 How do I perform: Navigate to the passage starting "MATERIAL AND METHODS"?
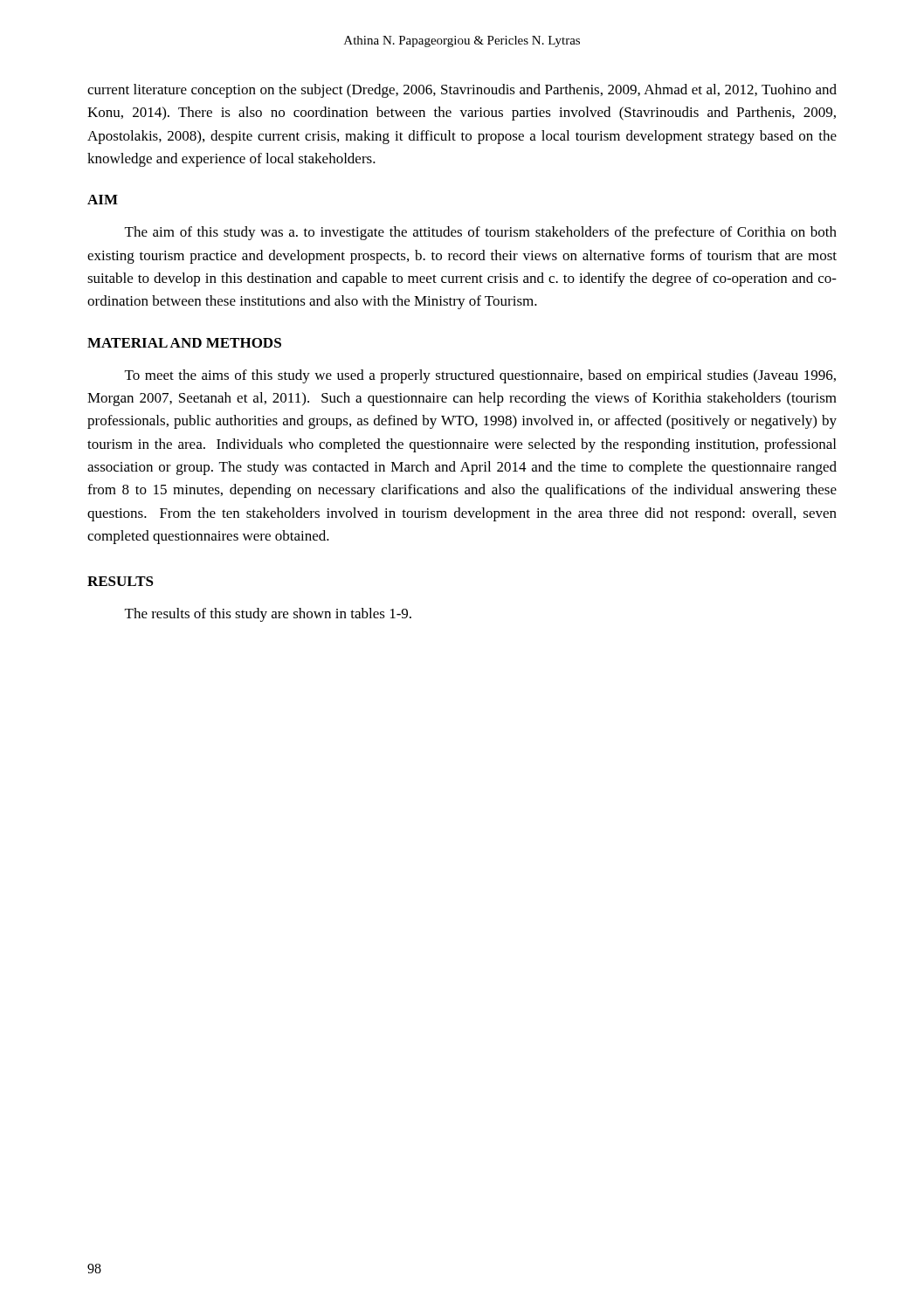pyautogui.click(x=185, y=343)
